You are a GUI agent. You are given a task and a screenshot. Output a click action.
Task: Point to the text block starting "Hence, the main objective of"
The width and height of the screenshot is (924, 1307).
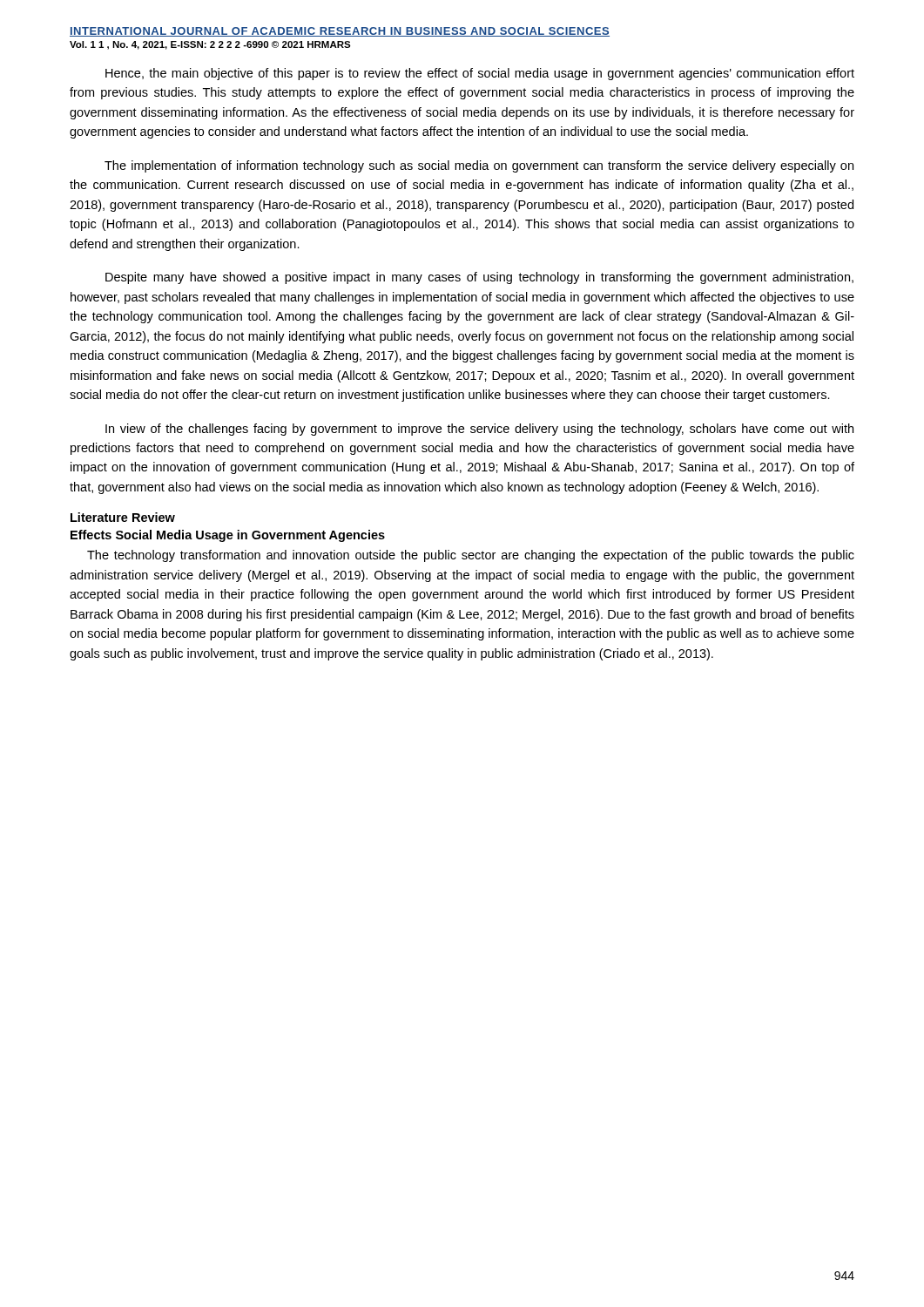coord(462,103)
